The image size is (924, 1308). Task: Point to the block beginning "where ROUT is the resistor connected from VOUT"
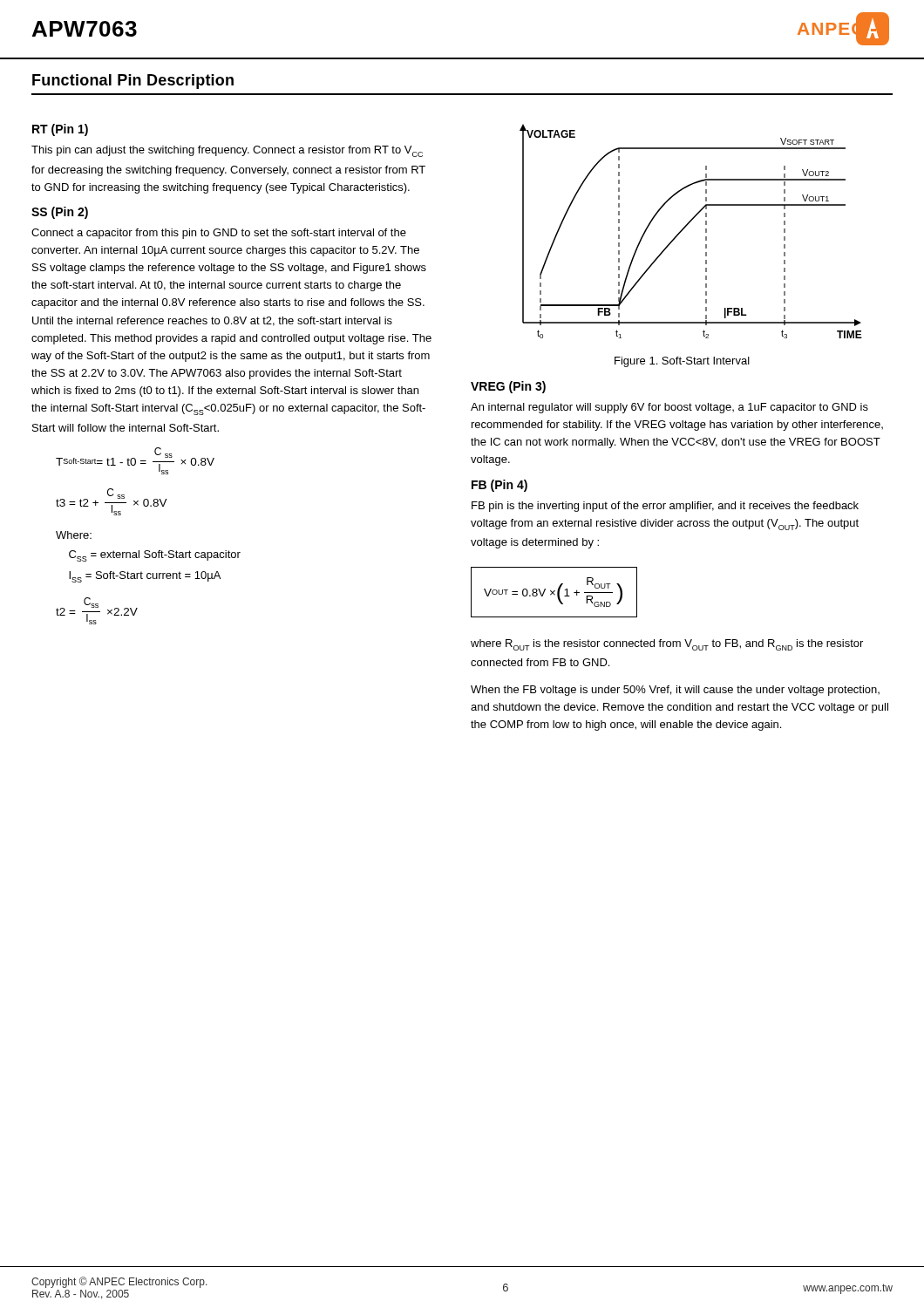pos(667,653)
